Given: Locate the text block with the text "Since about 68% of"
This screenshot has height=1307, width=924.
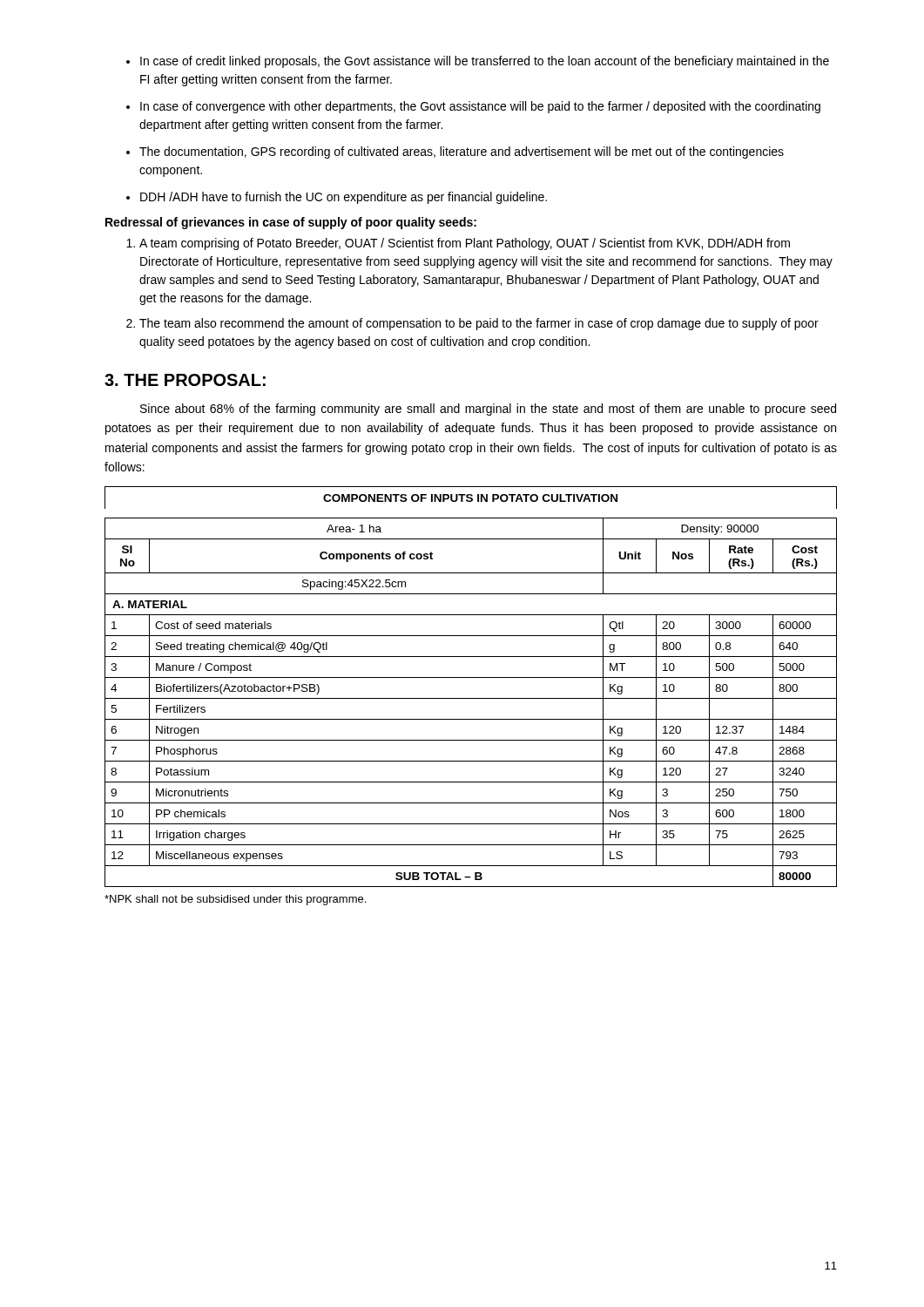Looking at the screenshot, I should click(x=471, y=438).
